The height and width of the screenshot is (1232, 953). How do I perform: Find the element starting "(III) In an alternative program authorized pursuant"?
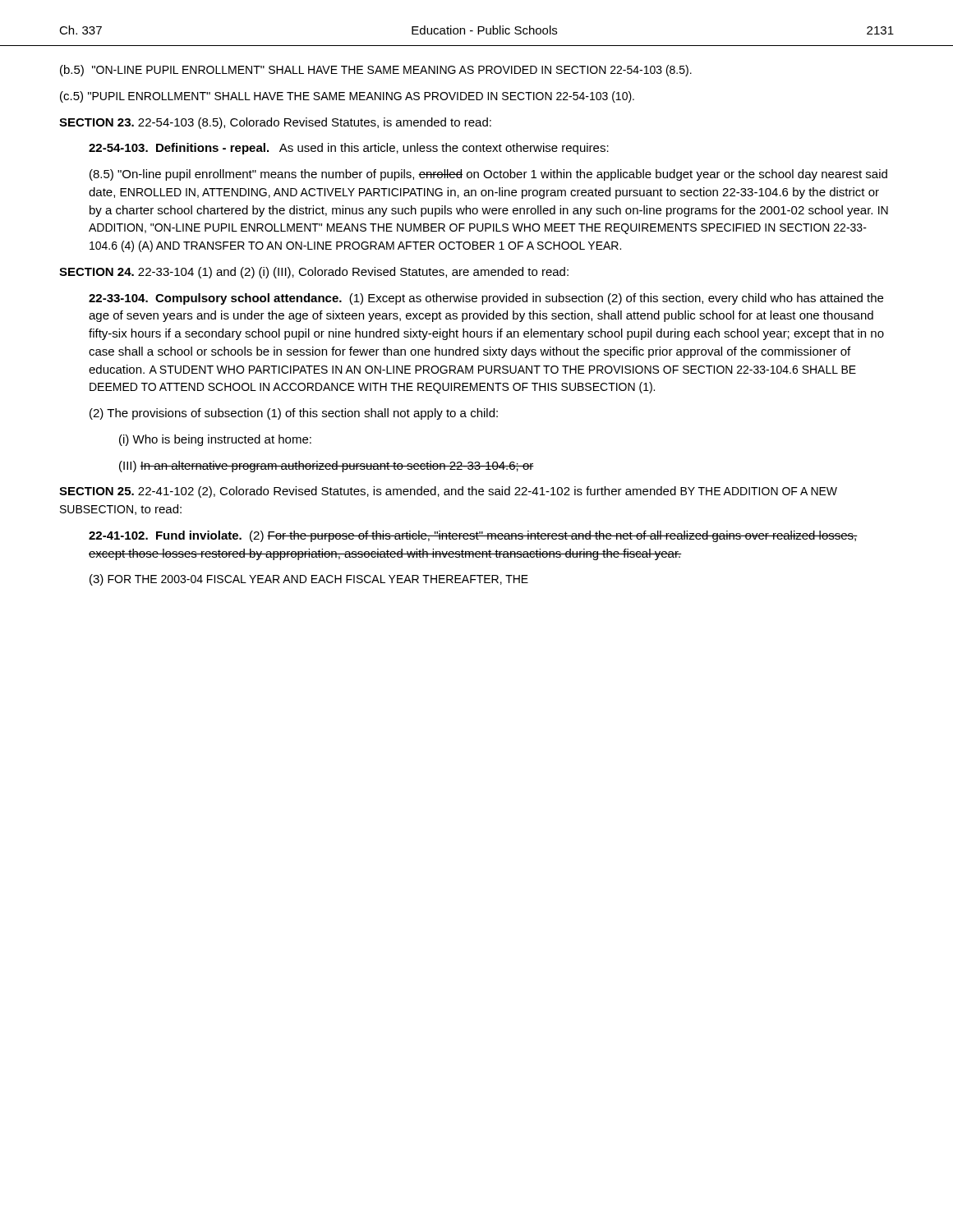[506, 465]
